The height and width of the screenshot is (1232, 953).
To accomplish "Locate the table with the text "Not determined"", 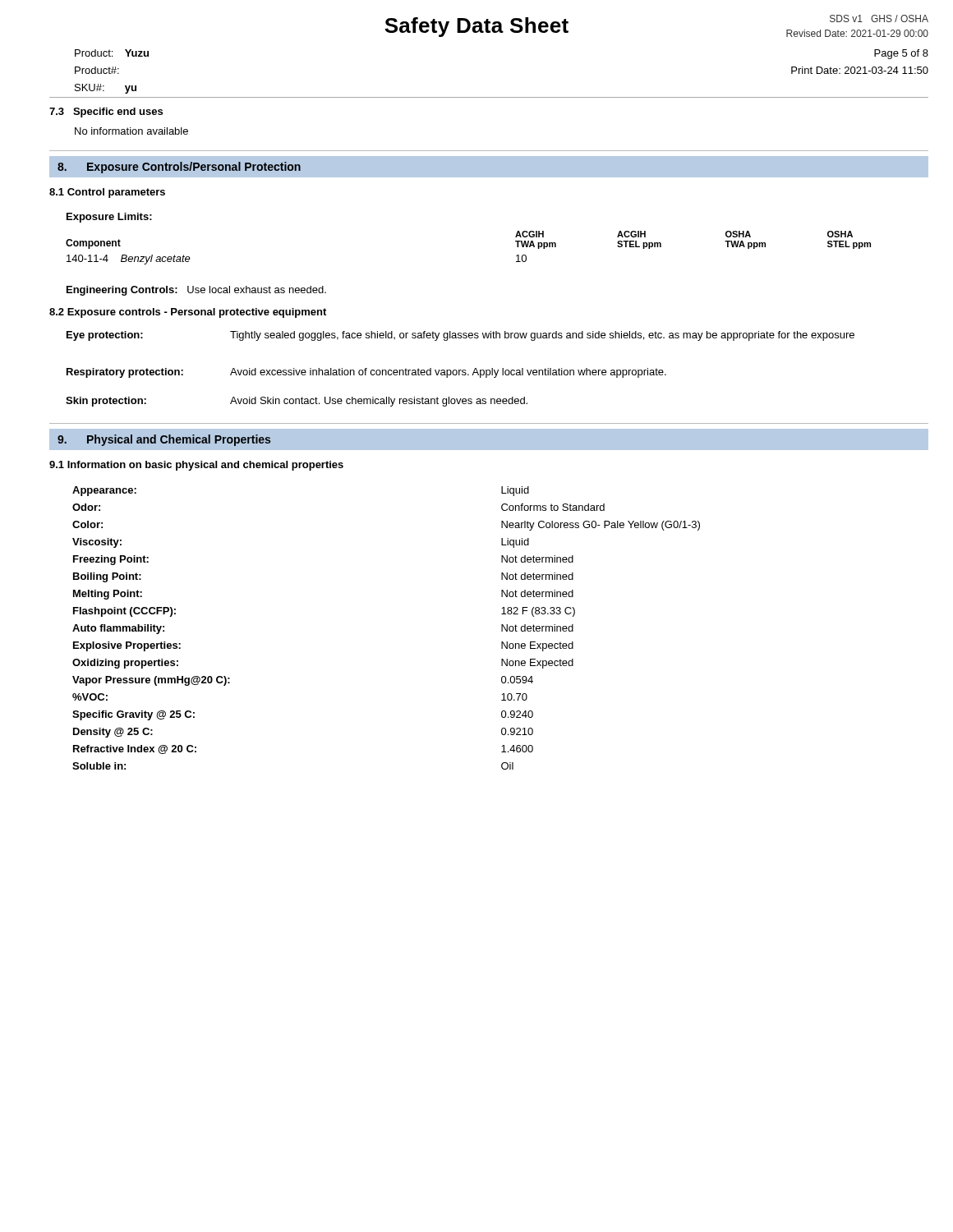I will [497, 628].
